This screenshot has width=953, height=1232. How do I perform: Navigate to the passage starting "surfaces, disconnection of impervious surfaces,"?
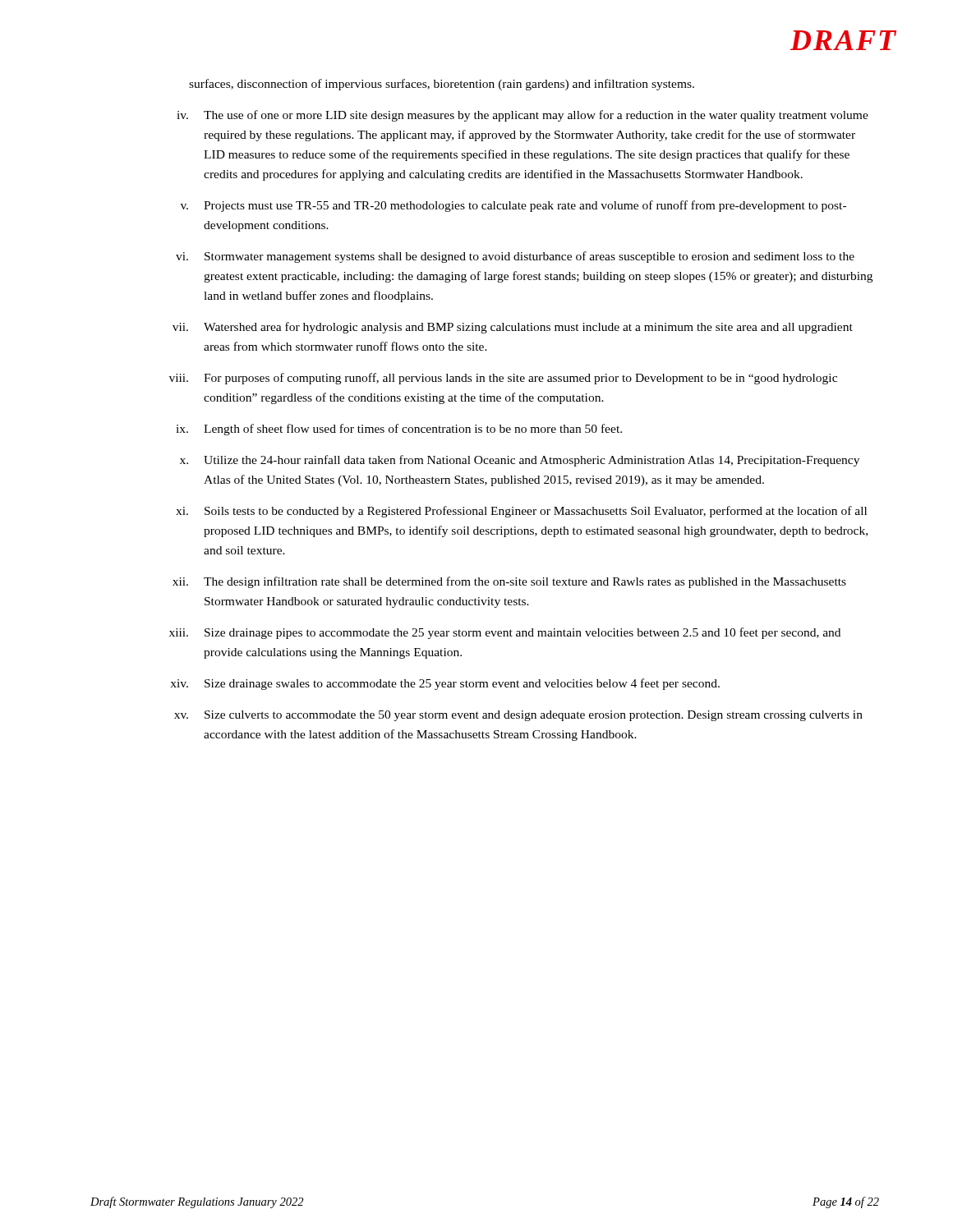[x=442, y=83]
